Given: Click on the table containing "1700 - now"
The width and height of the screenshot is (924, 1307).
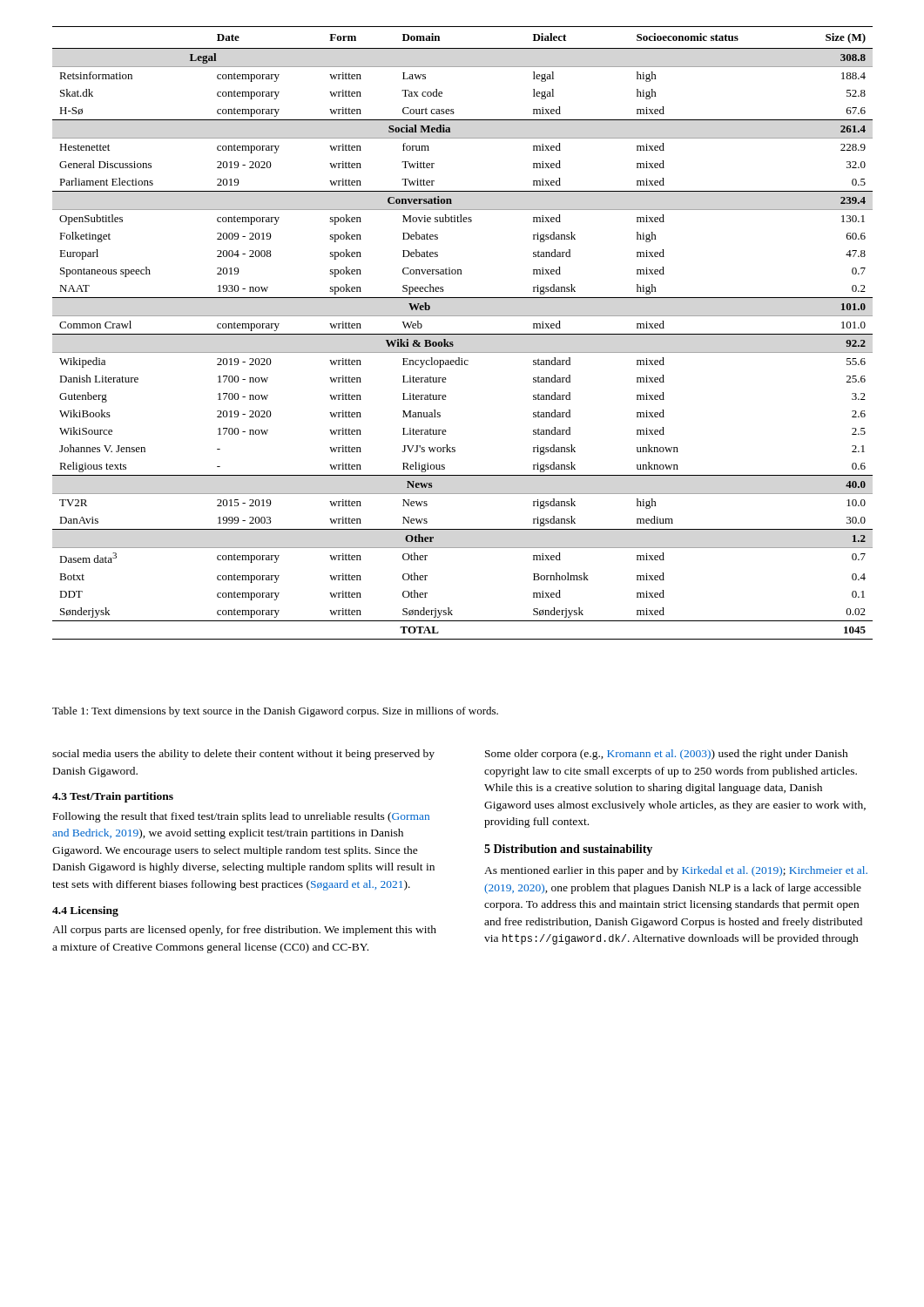Looking at the screenshot, I should [x=462, y=333].
